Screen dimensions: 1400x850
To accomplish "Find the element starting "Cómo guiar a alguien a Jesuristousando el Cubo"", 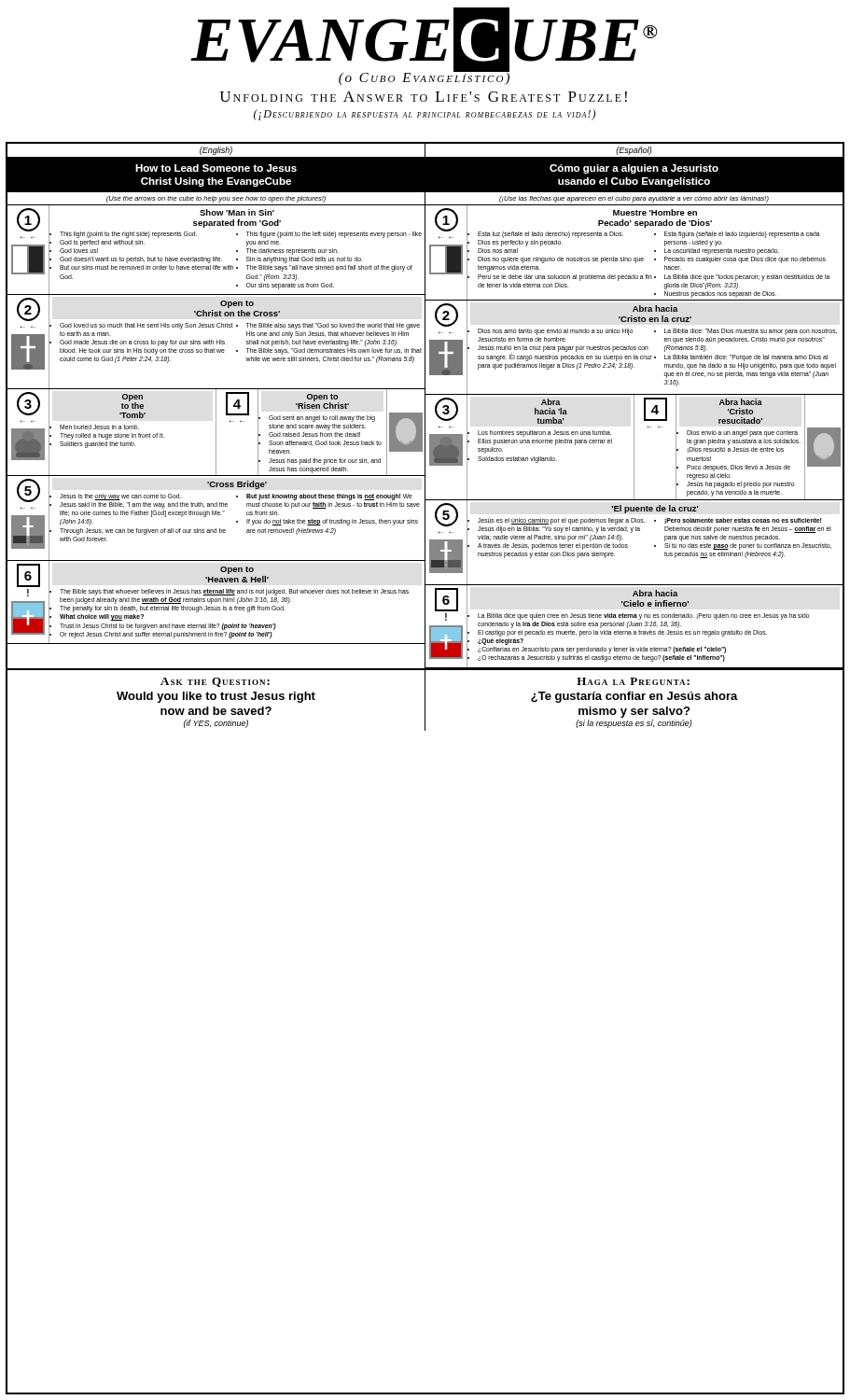I will pos(634,175).
